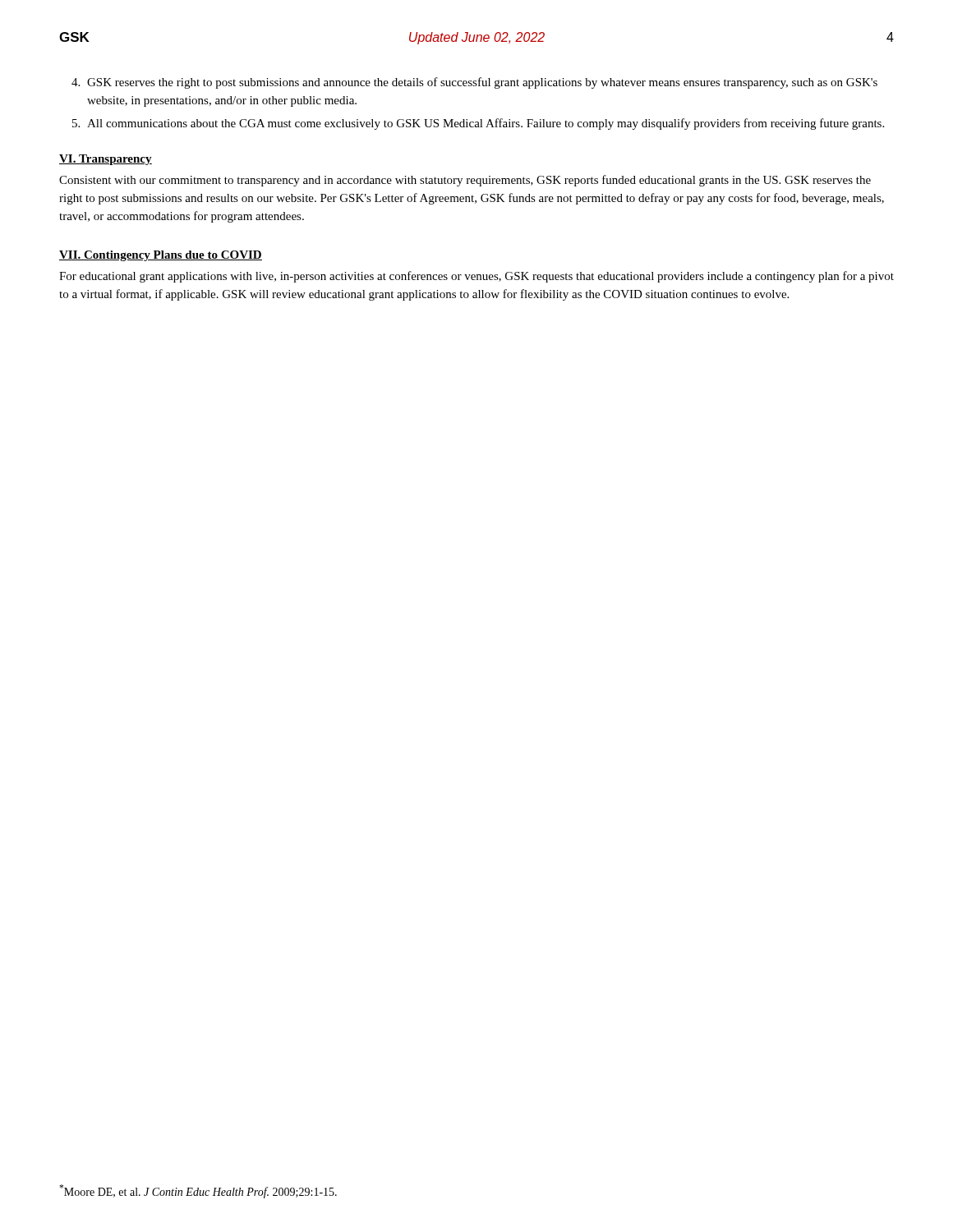The image size is (953, 1232).
Task: Point to "VI. Transparency"
Action: pyautogui.click(x=105, y=159)
